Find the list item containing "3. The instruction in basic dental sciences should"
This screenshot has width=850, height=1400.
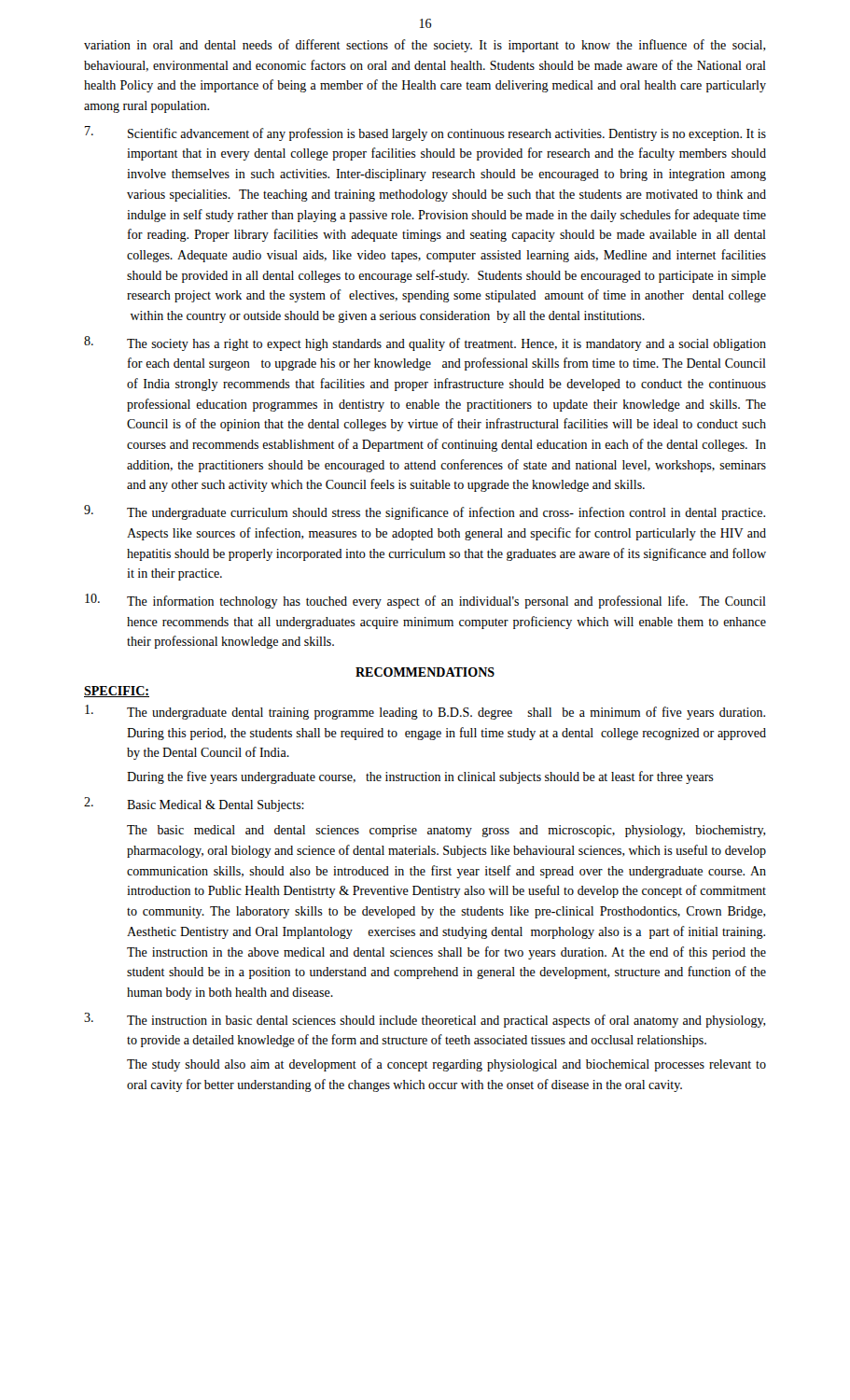coord(425,1031)
